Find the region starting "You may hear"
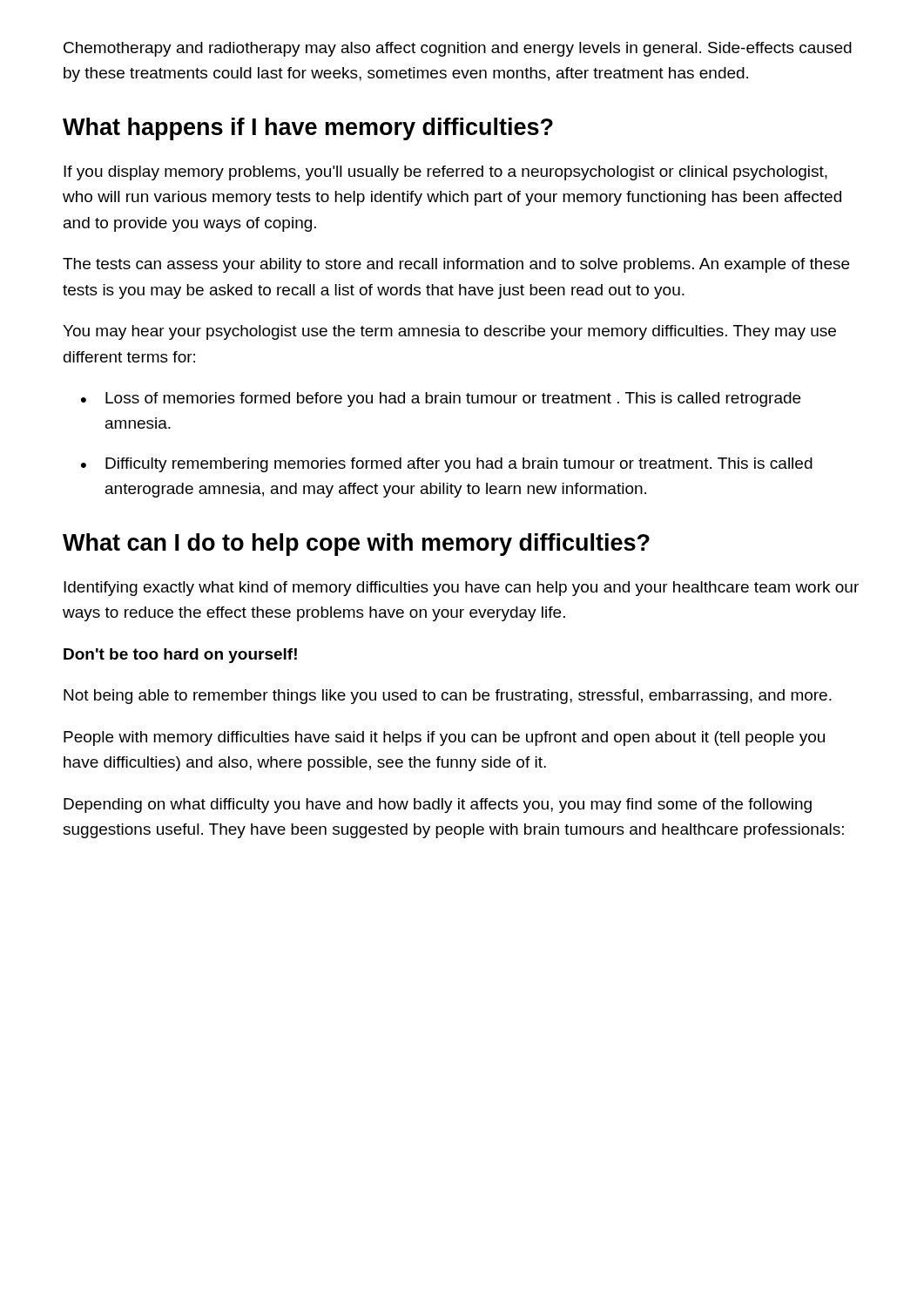The width and height of the screenshot is (924, 1307). click(x=450, y=344)
